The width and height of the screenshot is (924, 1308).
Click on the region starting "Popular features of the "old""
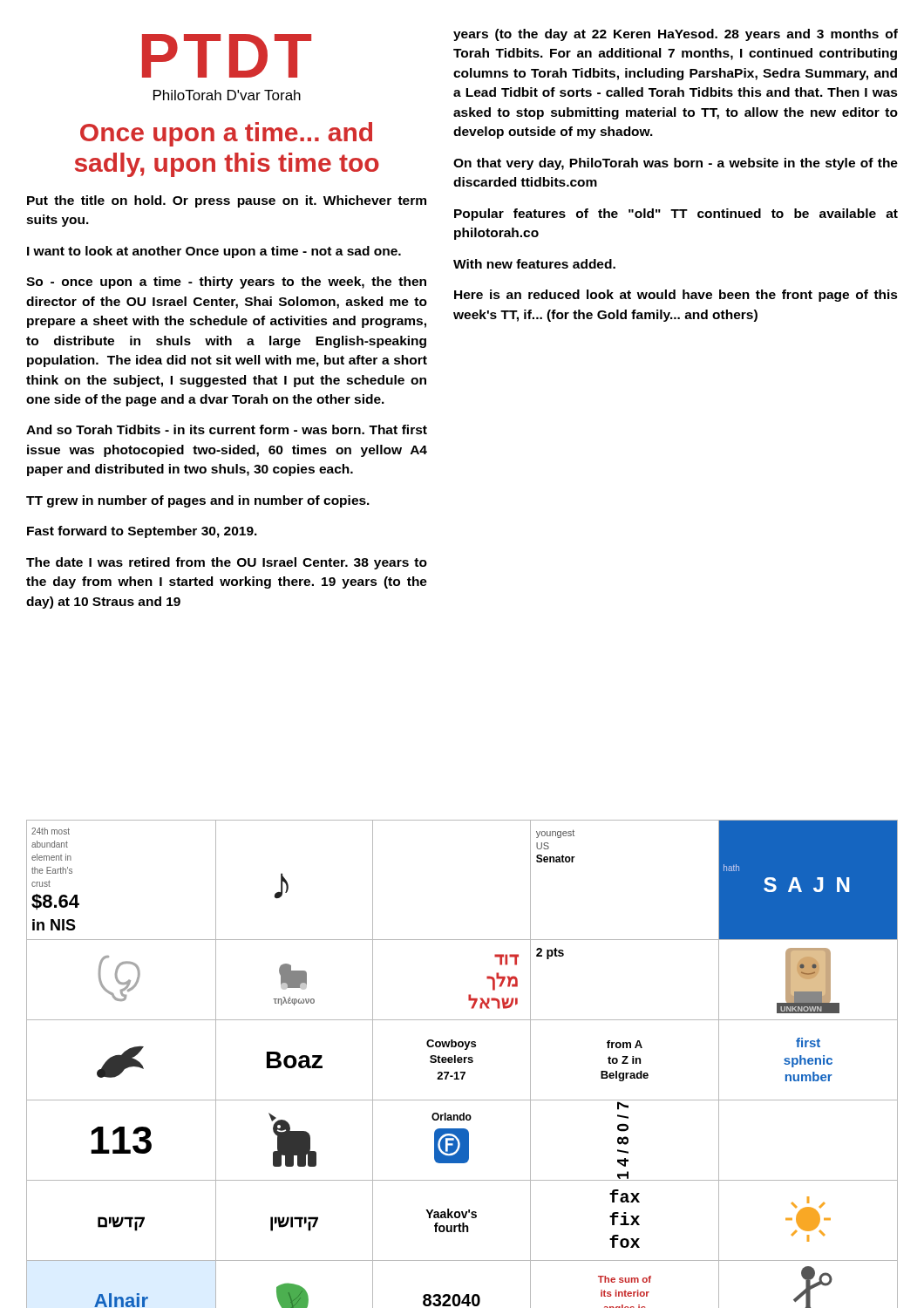coord(676,223)
